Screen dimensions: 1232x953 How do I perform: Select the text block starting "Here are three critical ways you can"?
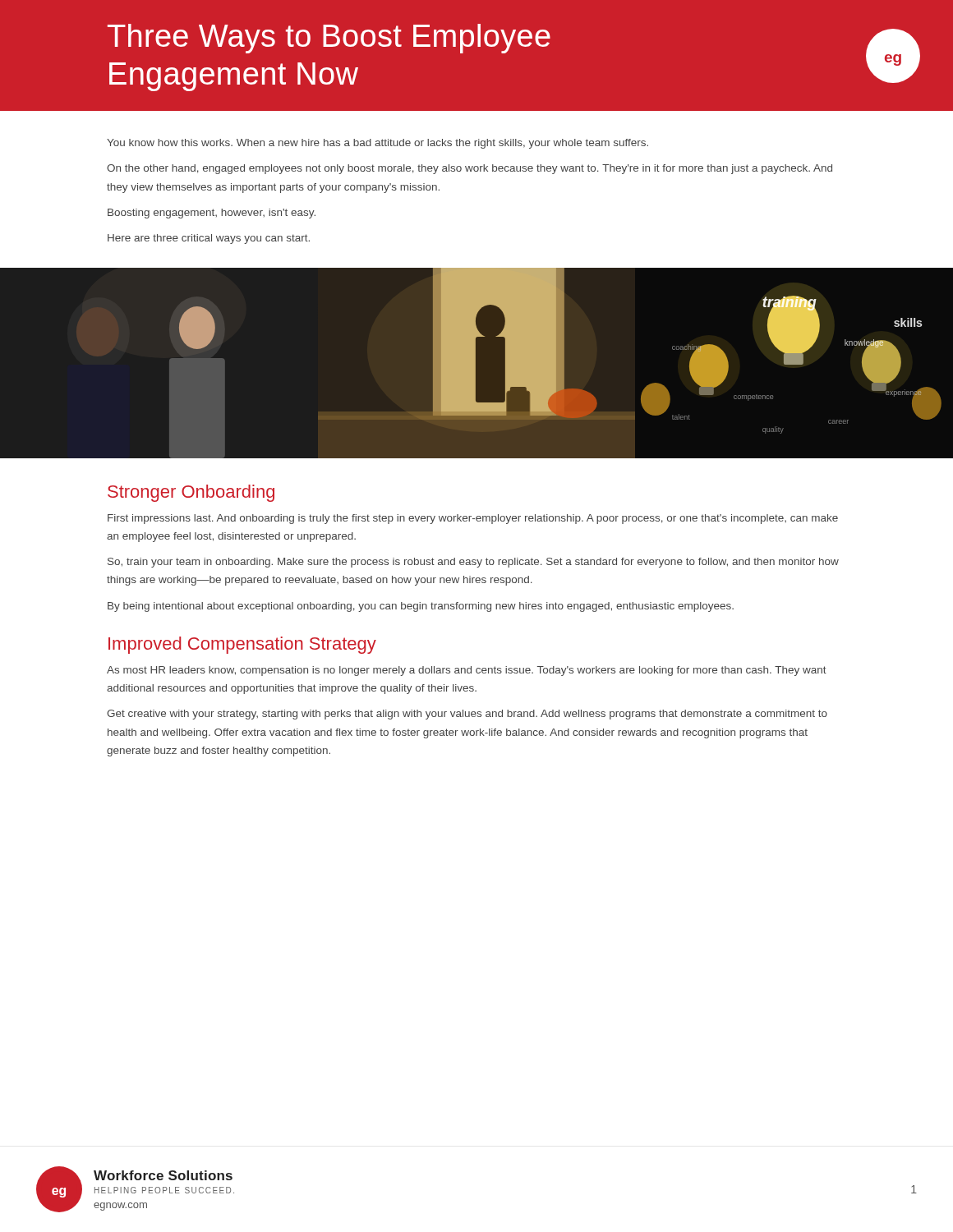click(x=209, y=238)
